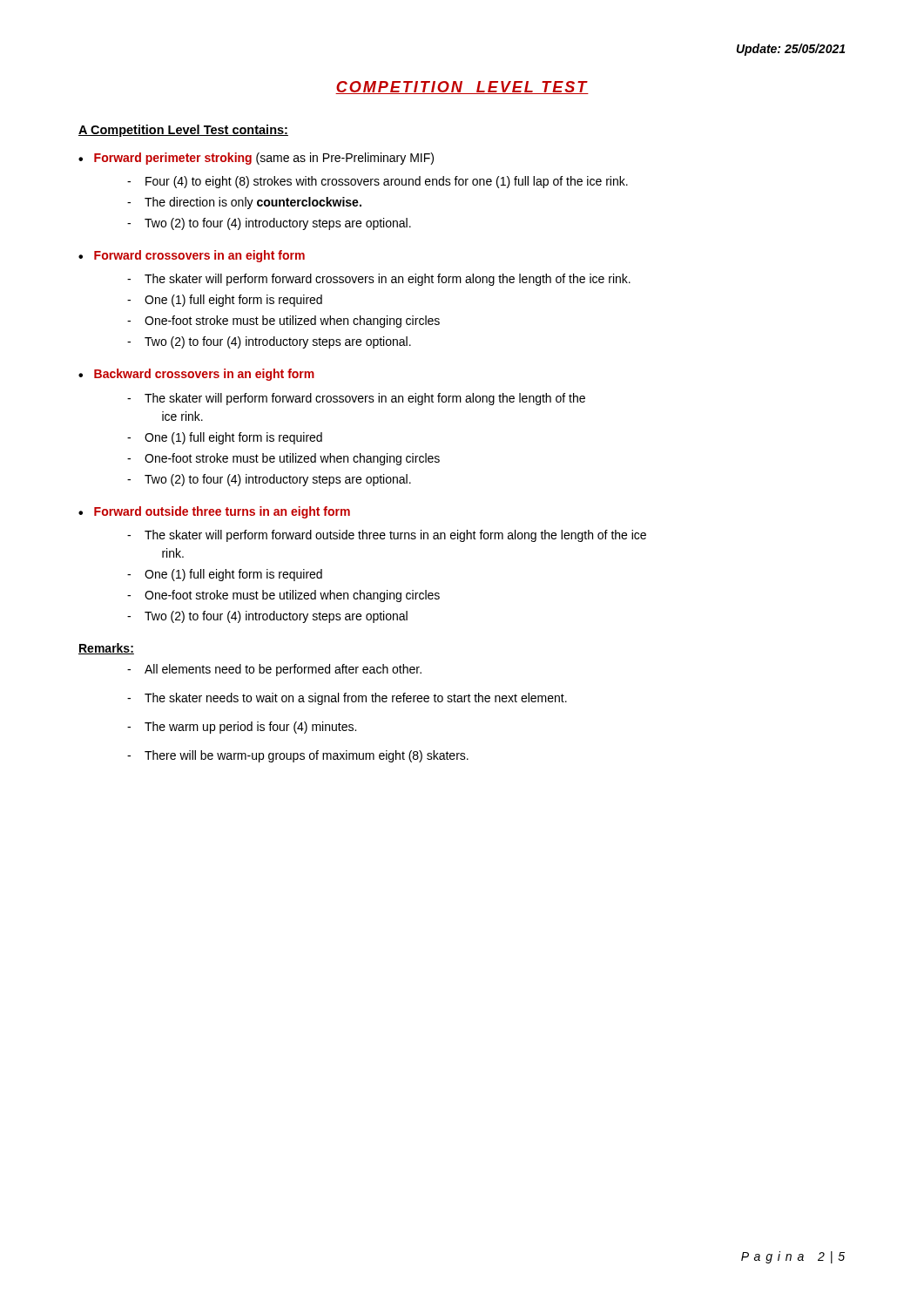Select the list item that says "• Backward crossovers in an eight form The"

(196, 375)
